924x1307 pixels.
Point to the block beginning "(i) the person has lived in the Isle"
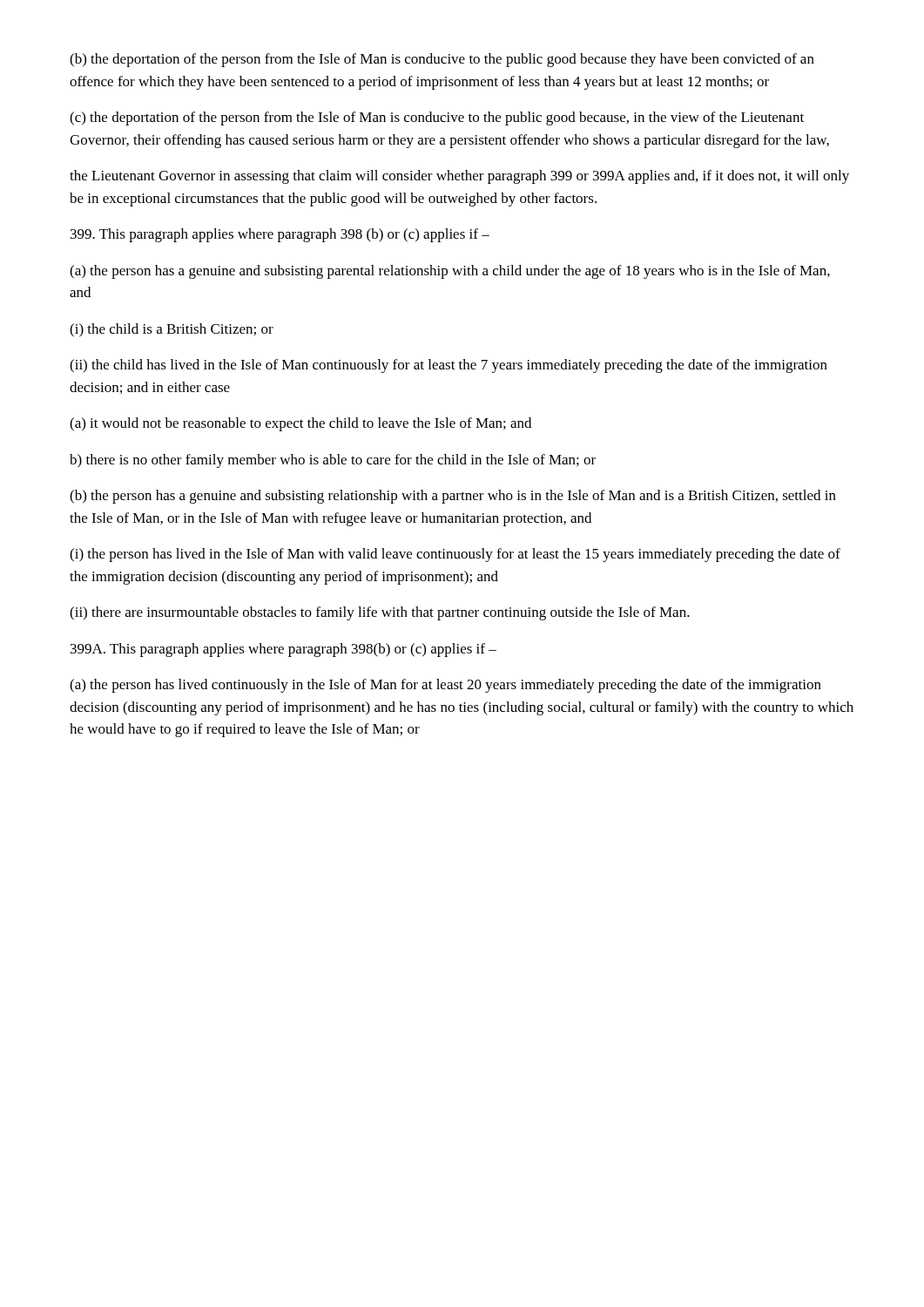(455, 565)
